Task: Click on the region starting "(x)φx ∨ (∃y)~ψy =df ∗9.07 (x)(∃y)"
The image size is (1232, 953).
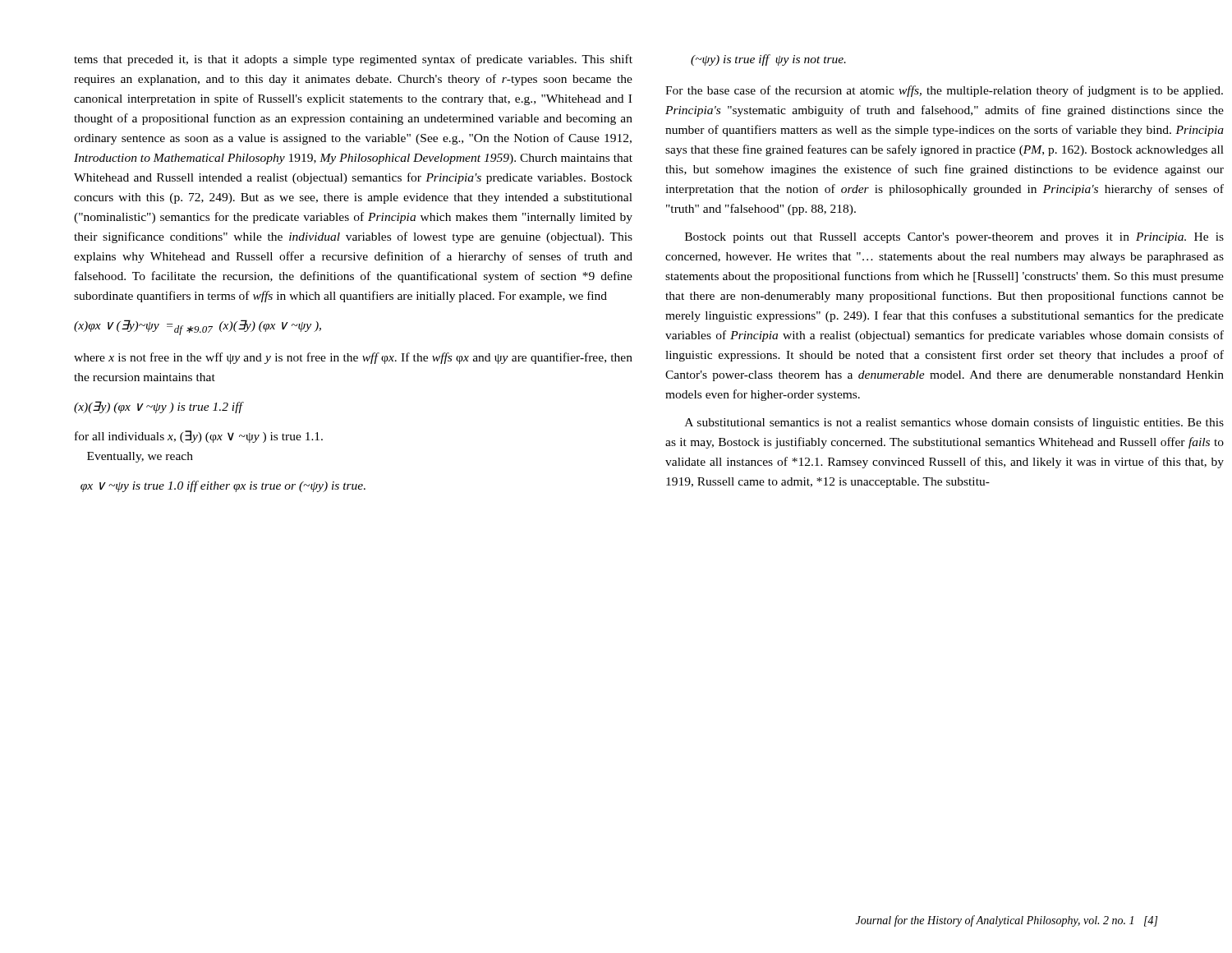Action: tap(198, 327)
